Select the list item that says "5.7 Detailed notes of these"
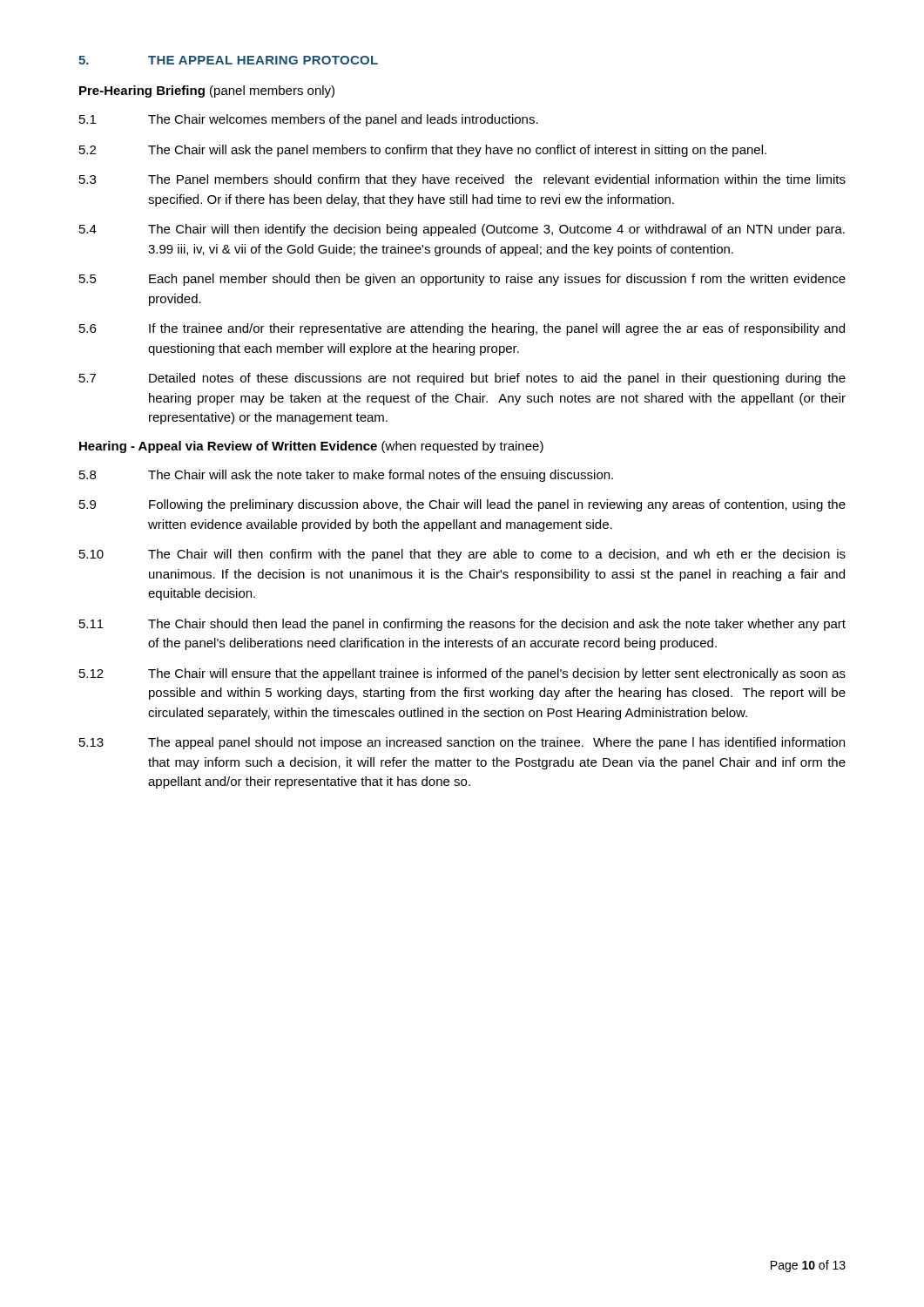 click(462, 398)
